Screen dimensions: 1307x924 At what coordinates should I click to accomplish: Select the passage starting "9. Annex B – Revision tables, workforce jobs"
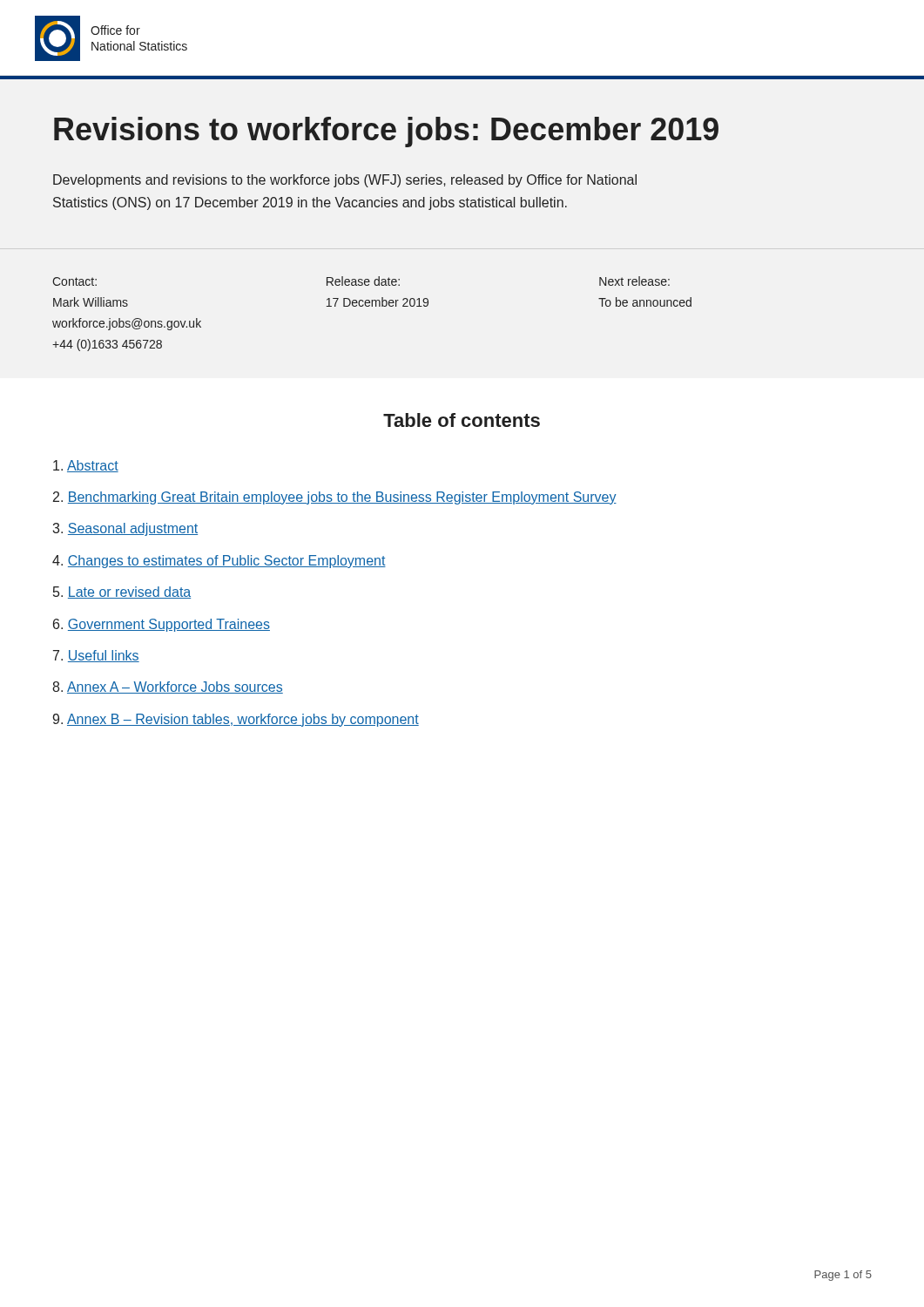[235, 719]
